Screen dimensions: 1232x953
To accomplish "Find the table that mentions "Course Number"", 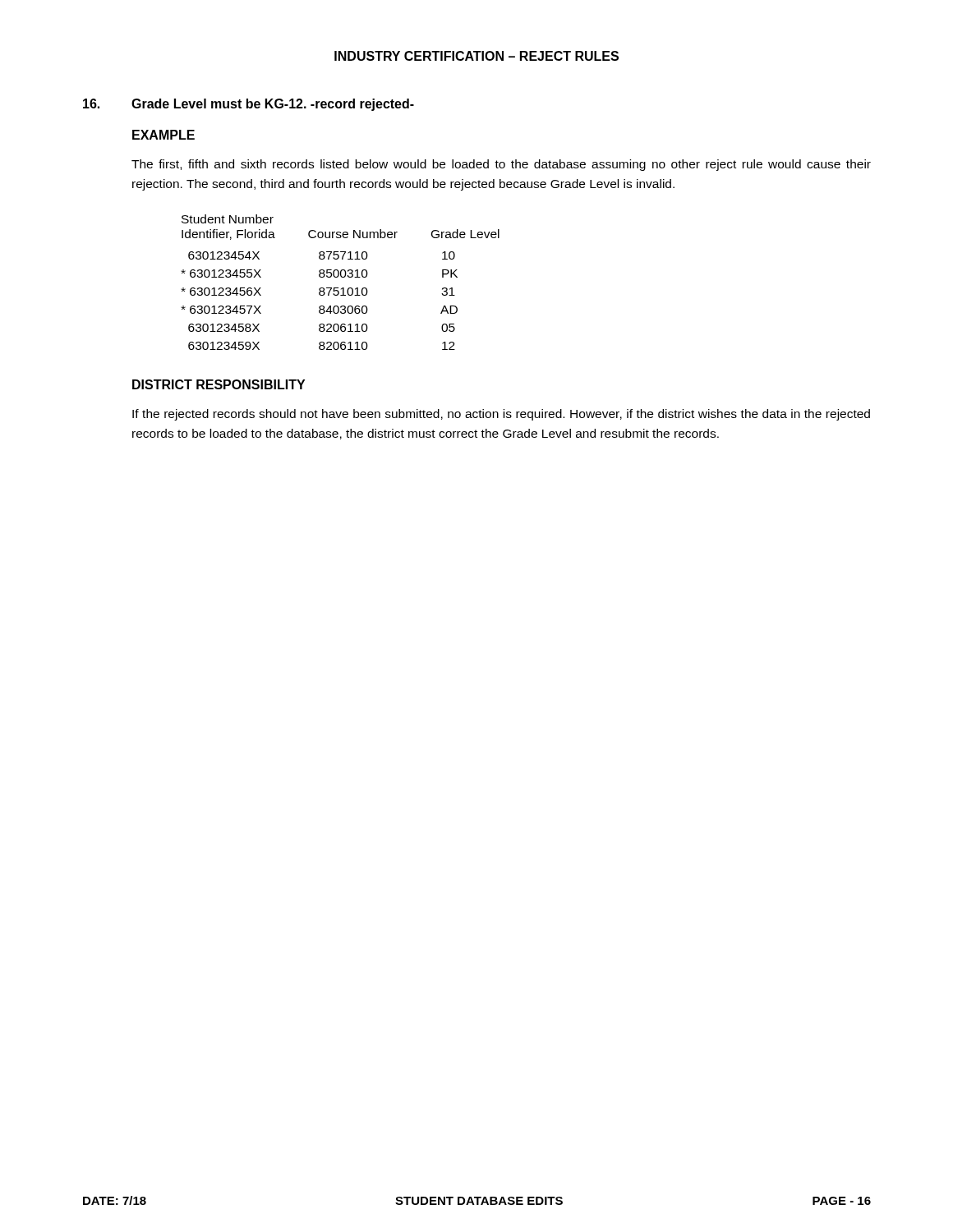I will point(526,283).
